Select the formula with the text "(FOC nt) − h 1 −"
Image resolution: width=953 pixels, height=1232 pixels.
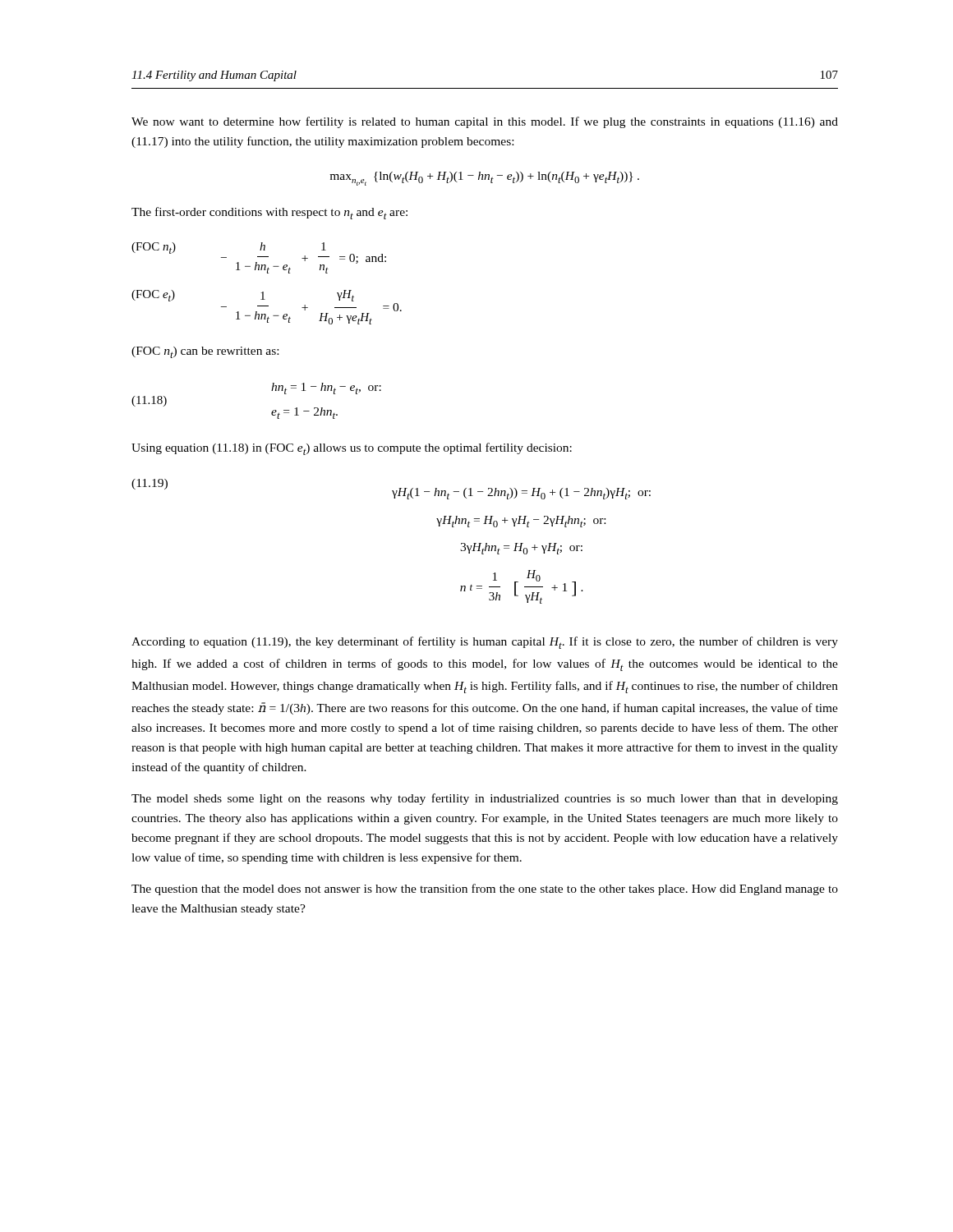259,258
